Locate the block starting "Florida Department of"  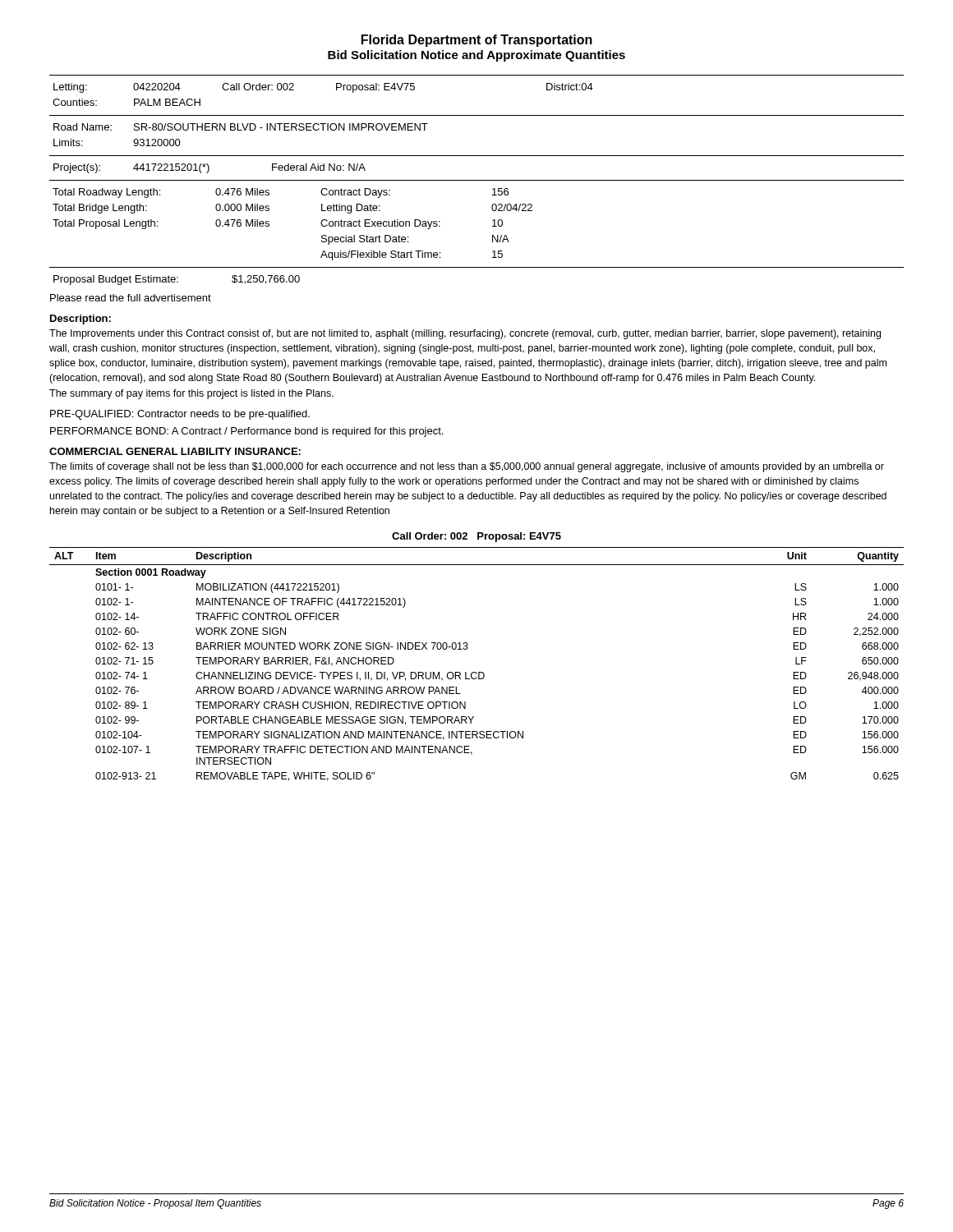(476, 47)
